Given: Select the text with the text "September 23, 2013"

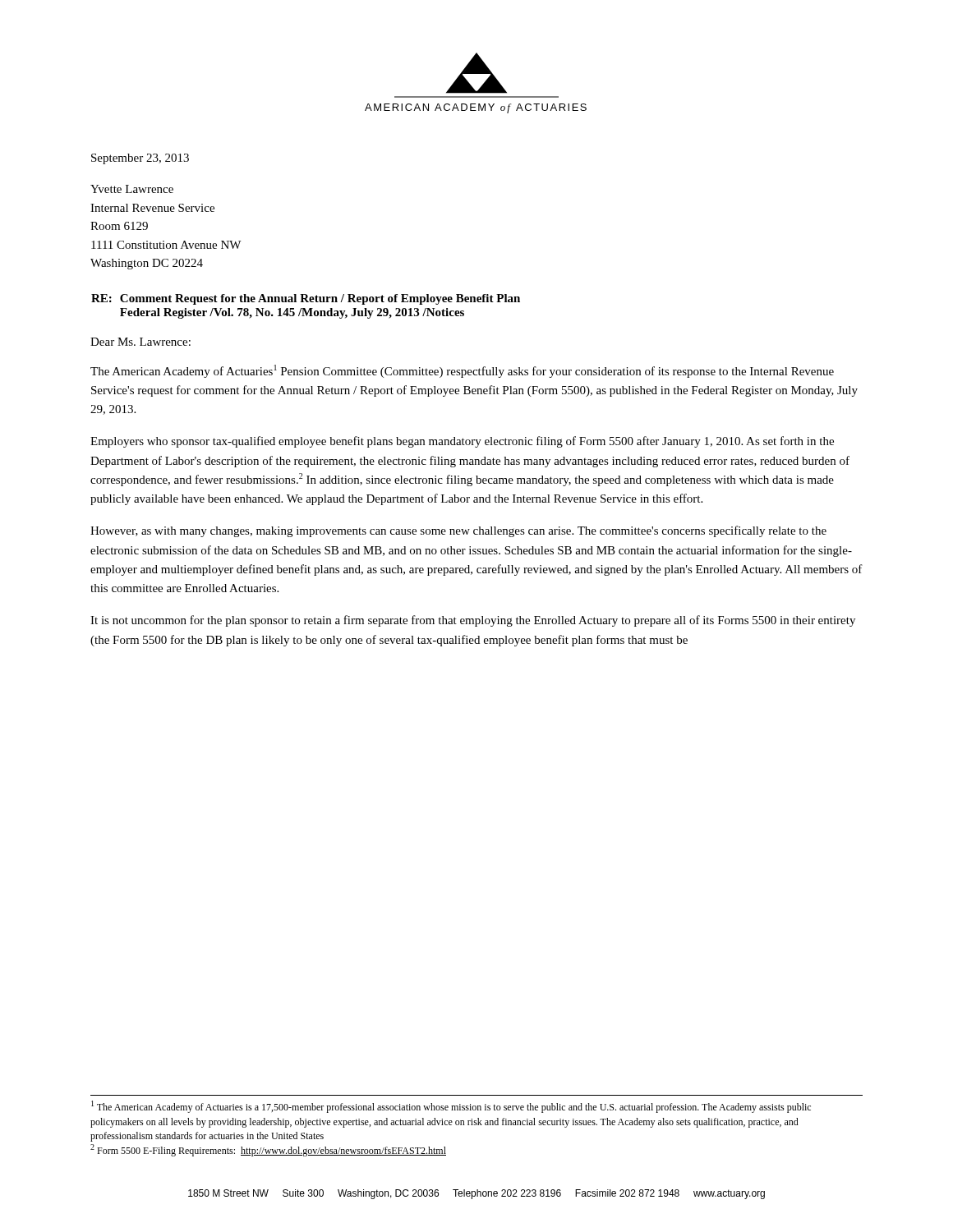Looking at the screenshot, I should click(140, 158).
